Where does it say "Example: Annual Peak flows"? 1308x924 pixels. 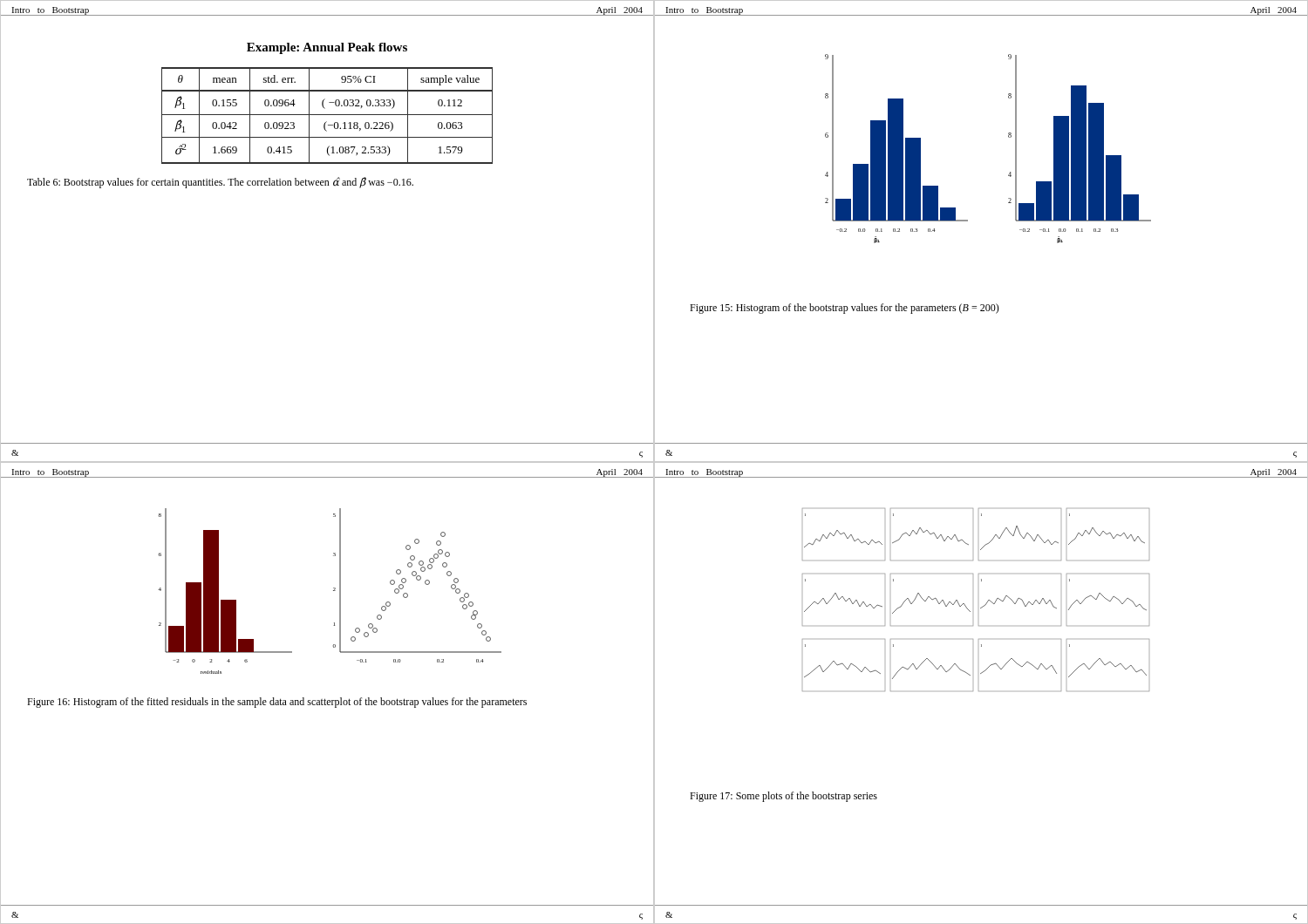pos(327,47)
